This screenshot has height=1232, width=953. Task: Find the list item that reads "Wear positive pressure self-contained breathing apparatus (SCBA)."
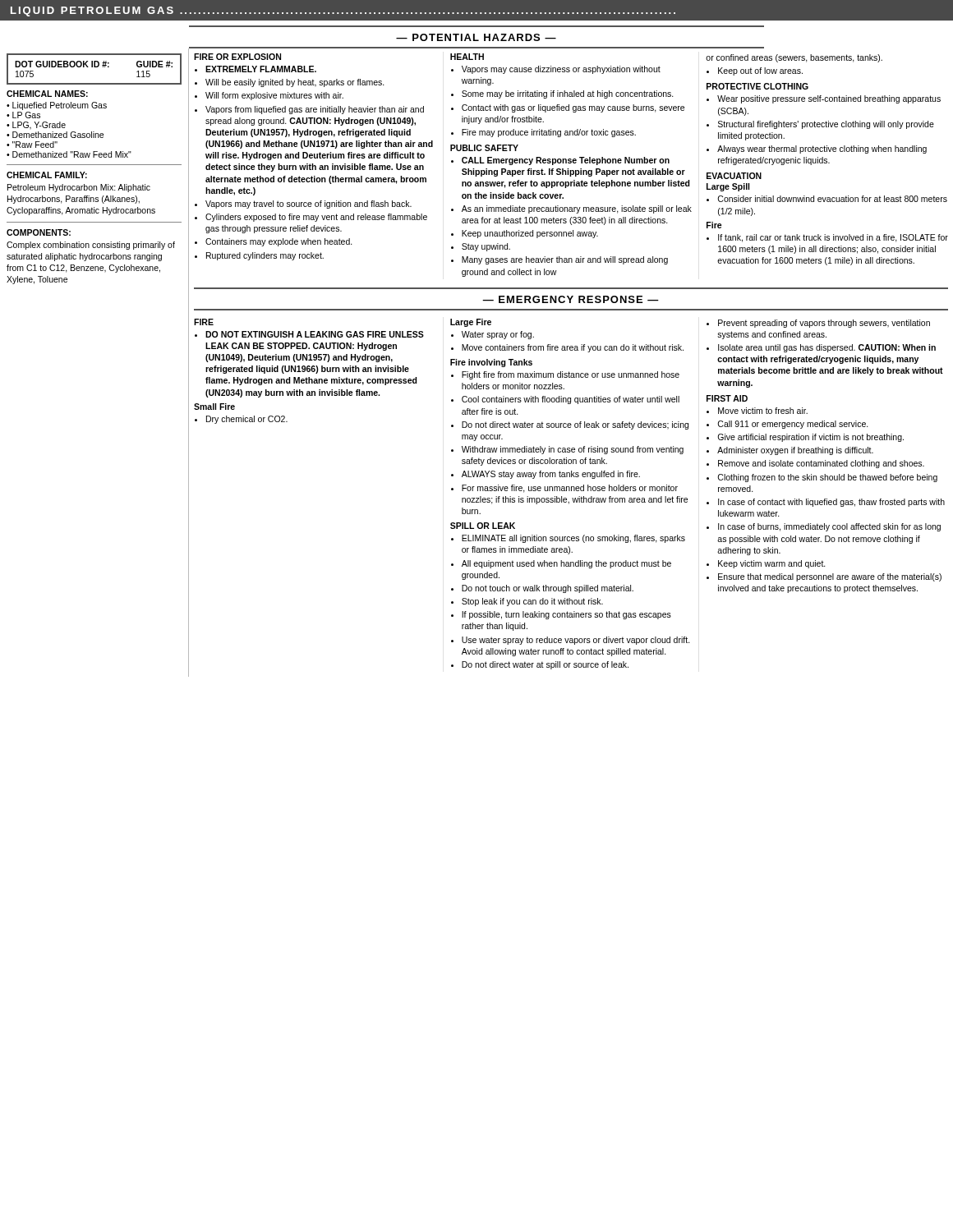(x=829, y=105)
